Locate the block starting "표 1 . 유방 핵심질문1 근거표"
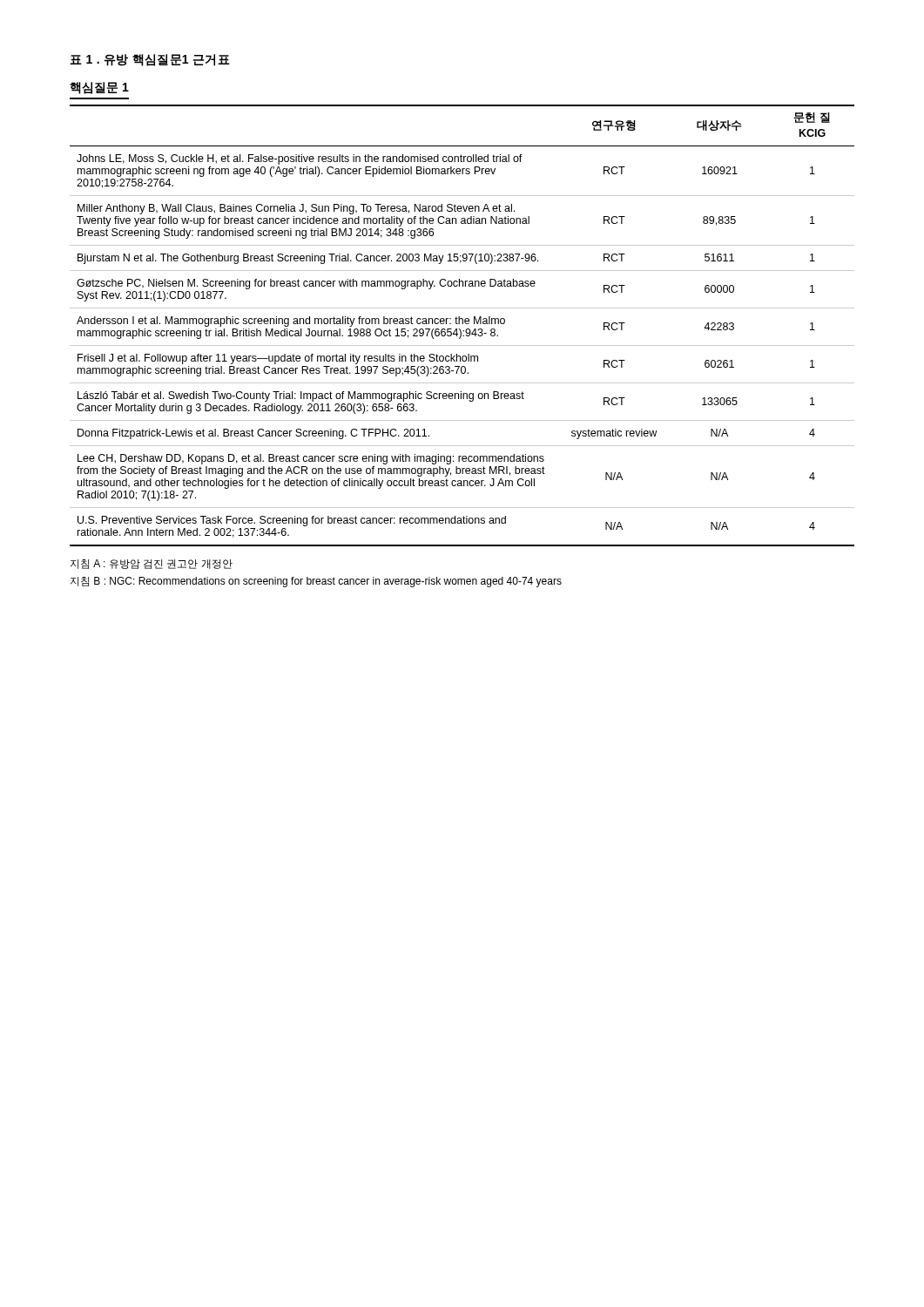The image size is (924, 1307). 150,60
